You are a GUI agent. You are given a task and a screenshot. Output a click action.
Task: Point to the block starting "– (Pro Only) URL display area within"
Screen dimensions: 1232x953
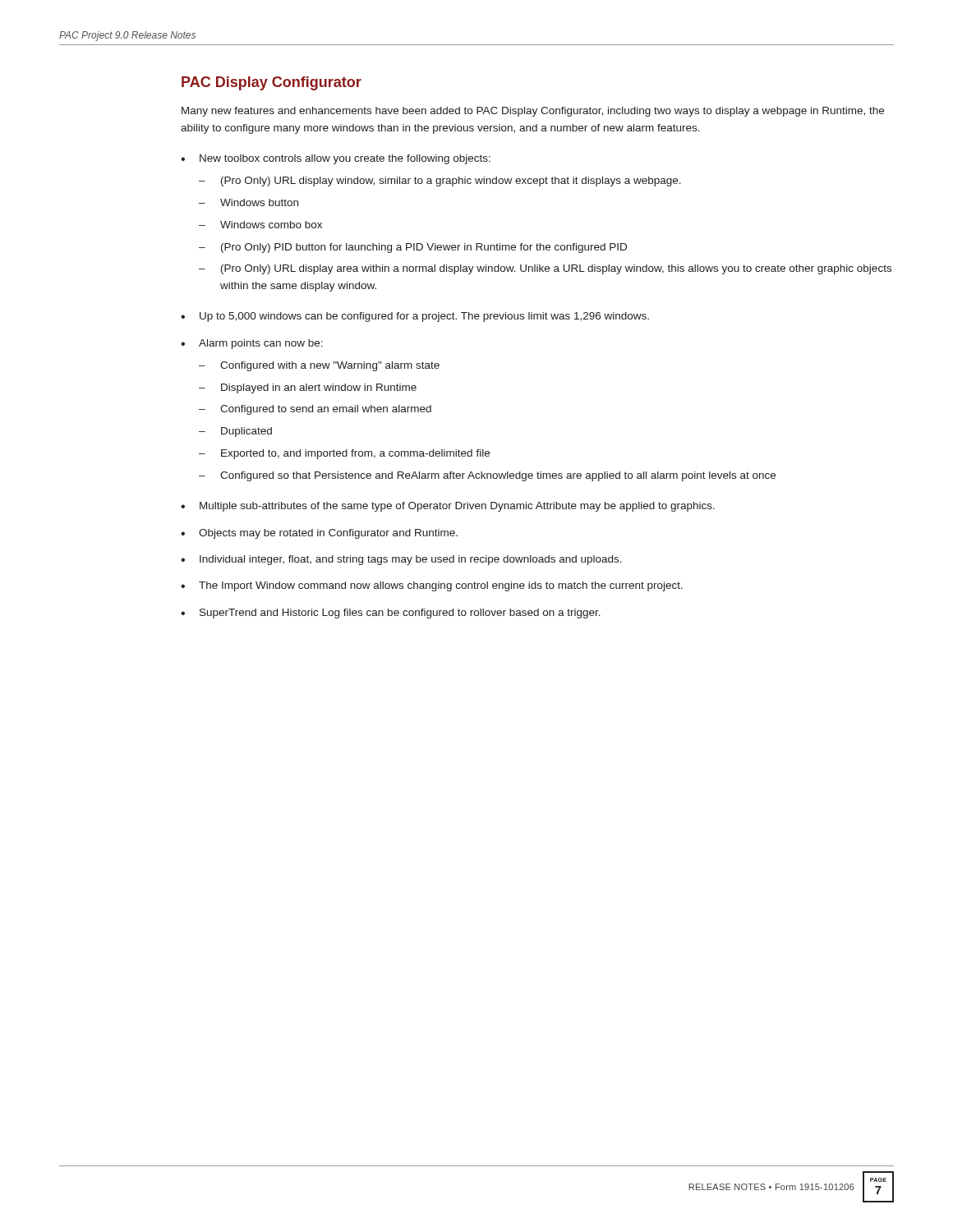(x=546, y=278)
